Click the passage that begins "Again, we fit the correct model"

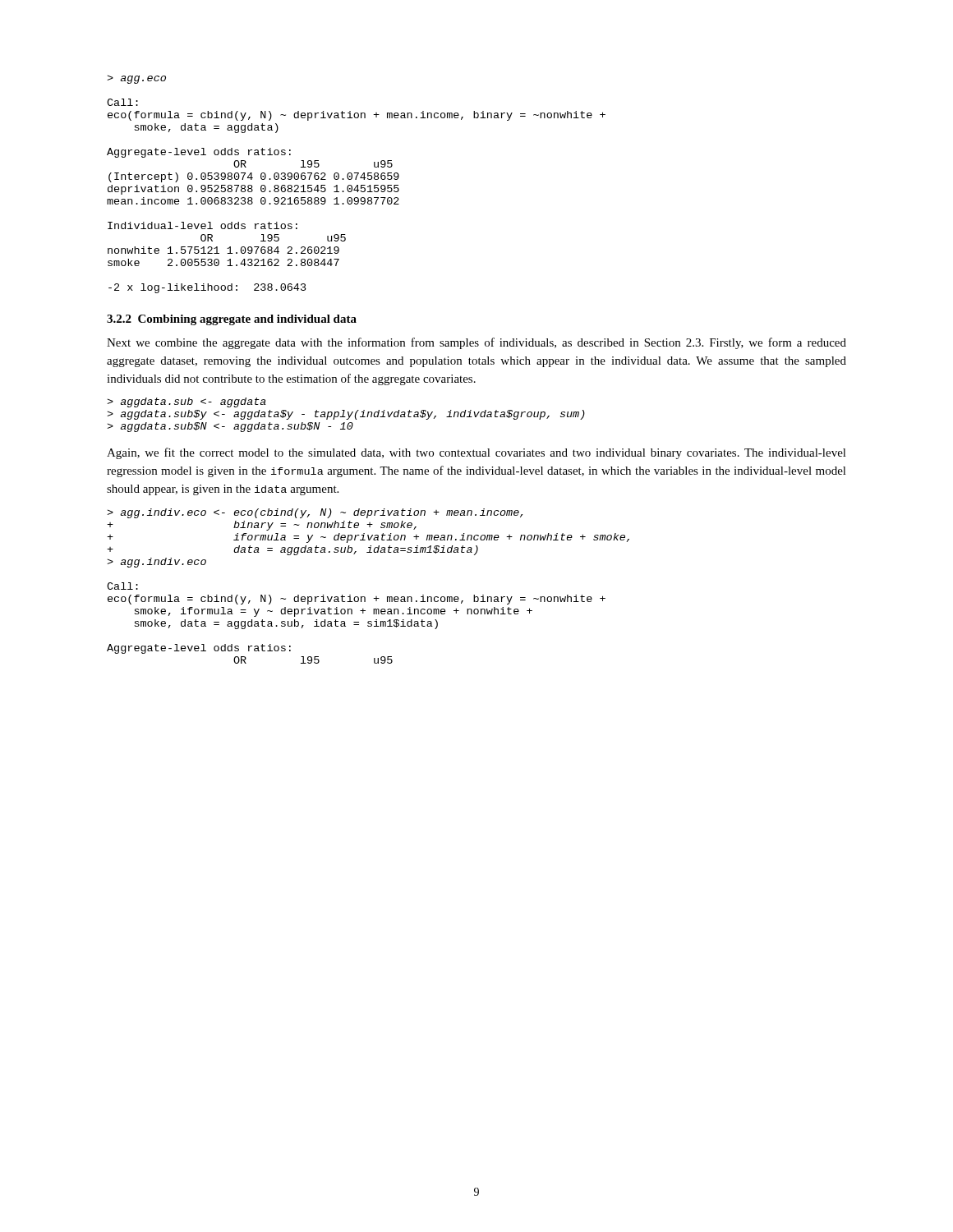(x=476, y=471)
